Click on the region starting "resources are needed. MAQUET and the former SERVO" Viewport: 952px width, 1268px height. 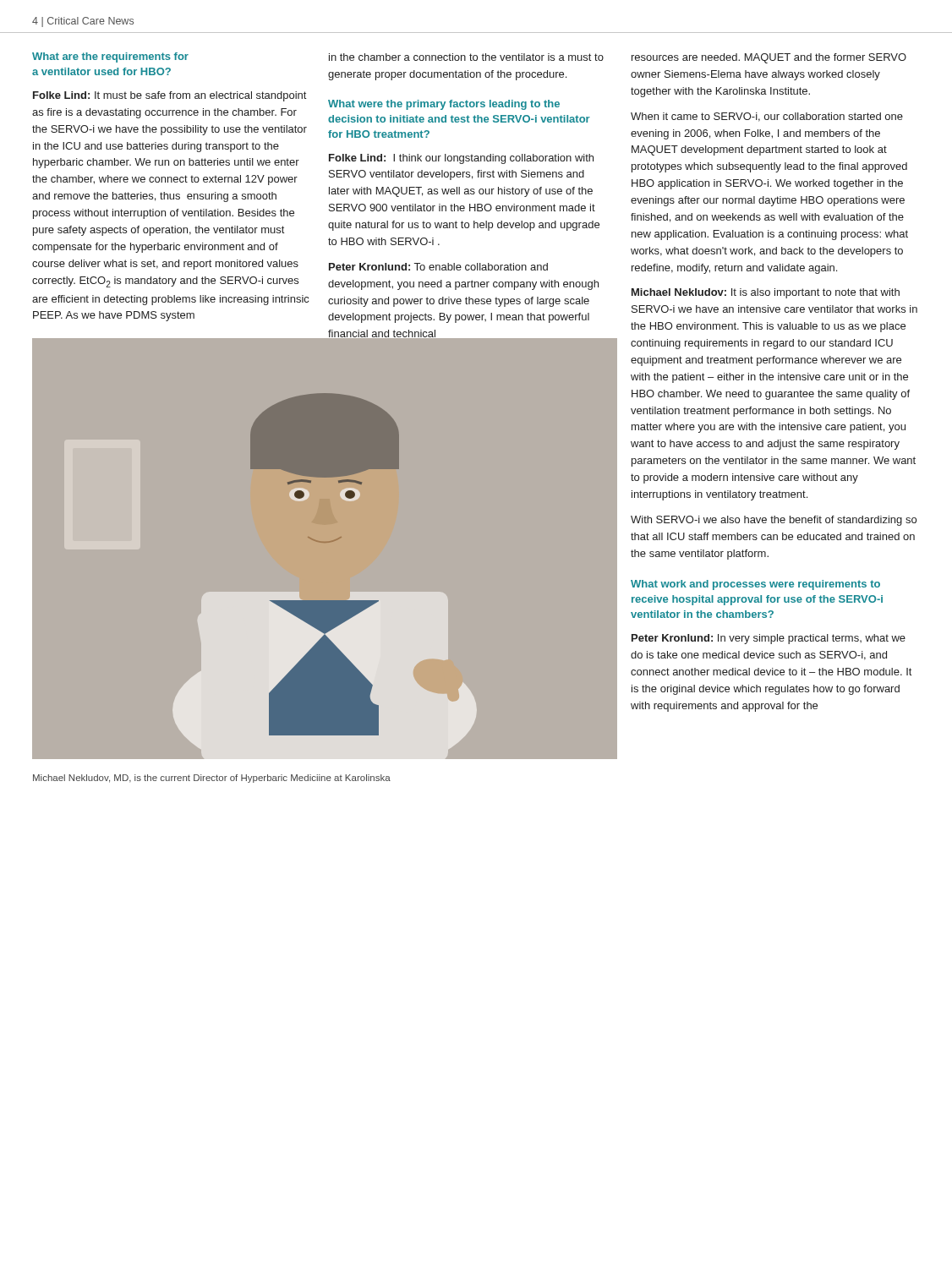[775, 381]
